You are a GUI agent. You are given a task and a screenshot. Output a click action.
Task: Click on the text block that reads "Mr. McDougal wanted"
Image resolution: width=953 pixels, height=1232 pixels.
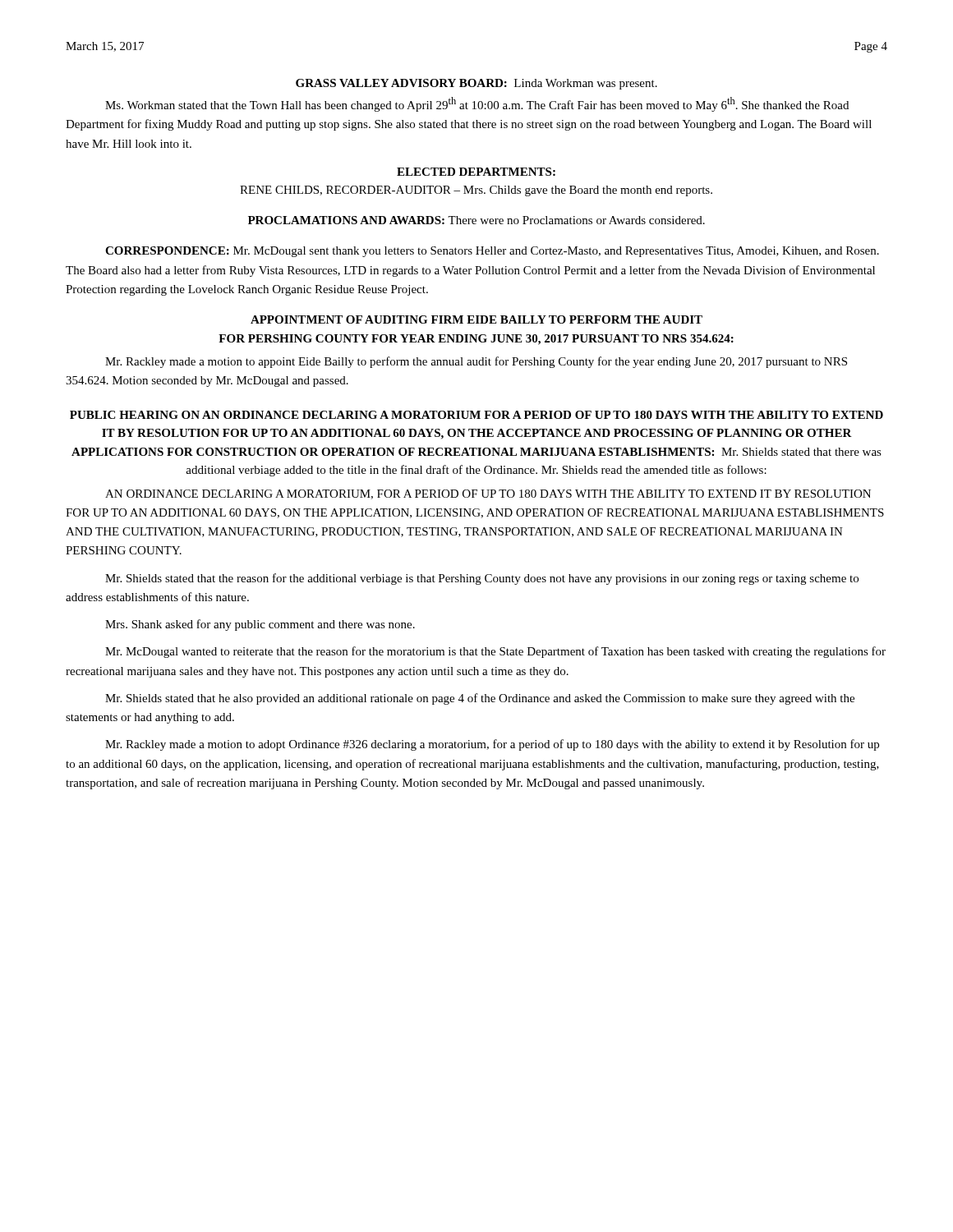coord(476,662)
